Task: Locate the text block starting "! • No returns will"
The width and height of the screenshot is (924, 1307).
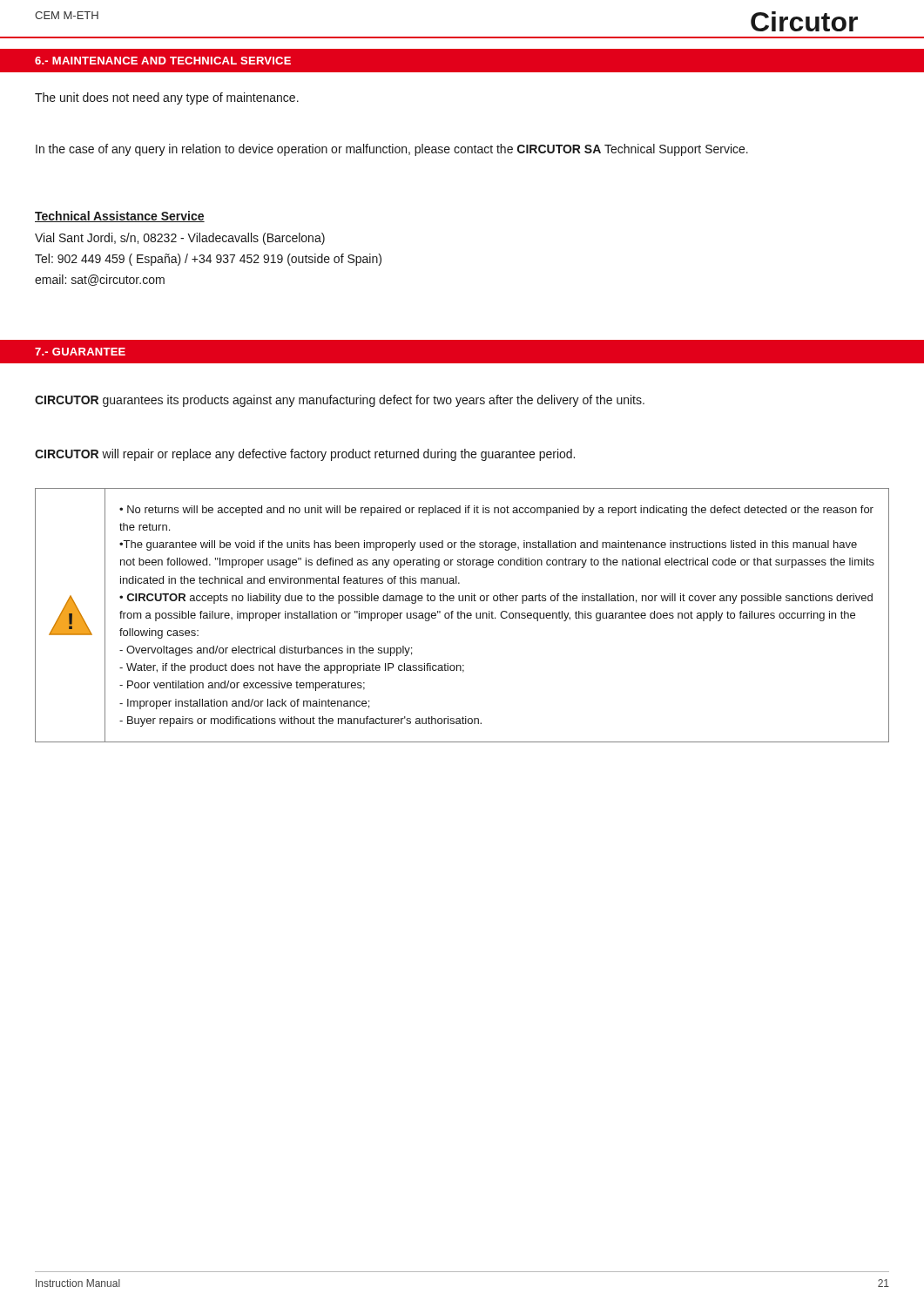Action: [x=462, y=615]
